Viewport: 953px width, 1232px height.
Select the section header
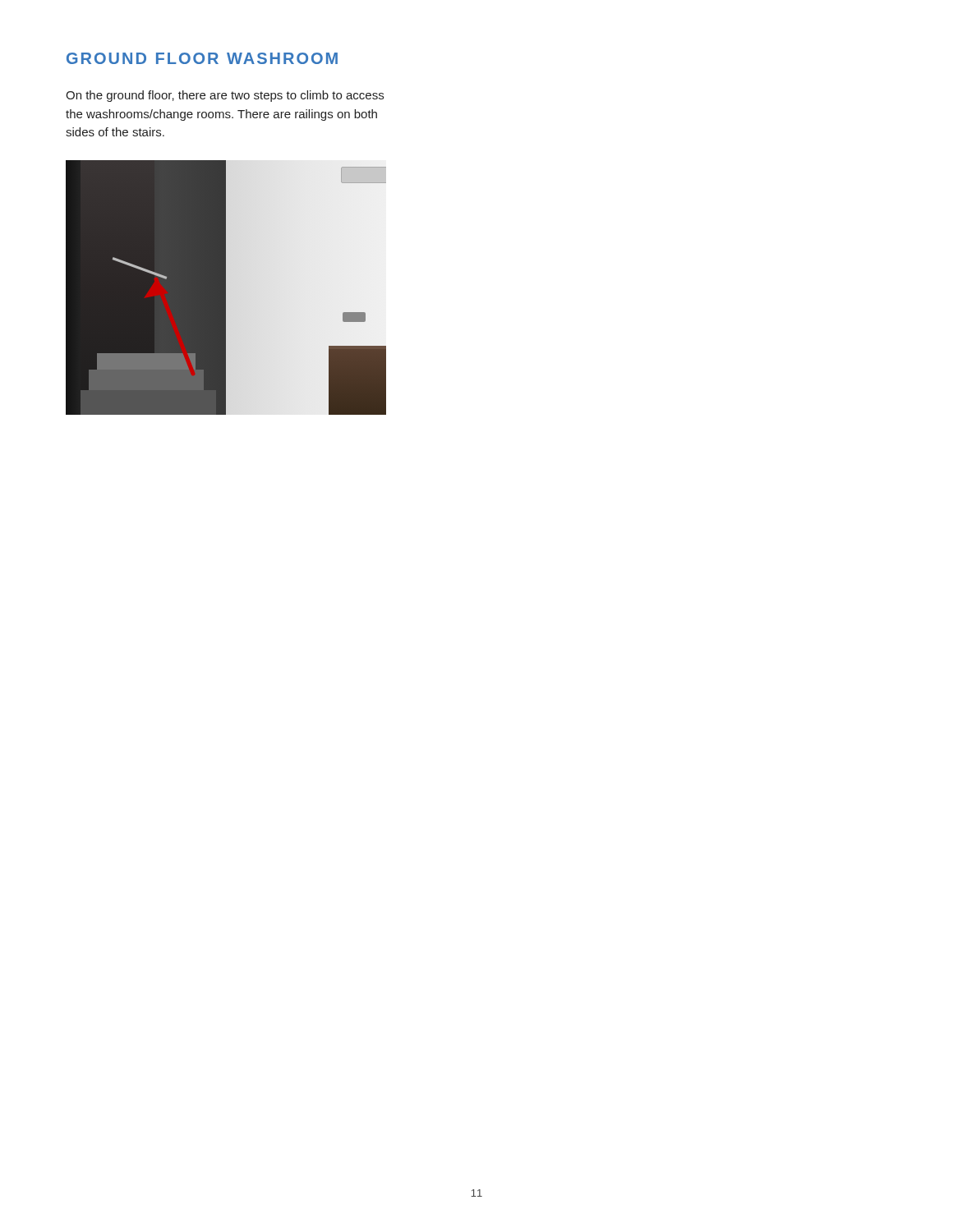pos(203,58)
